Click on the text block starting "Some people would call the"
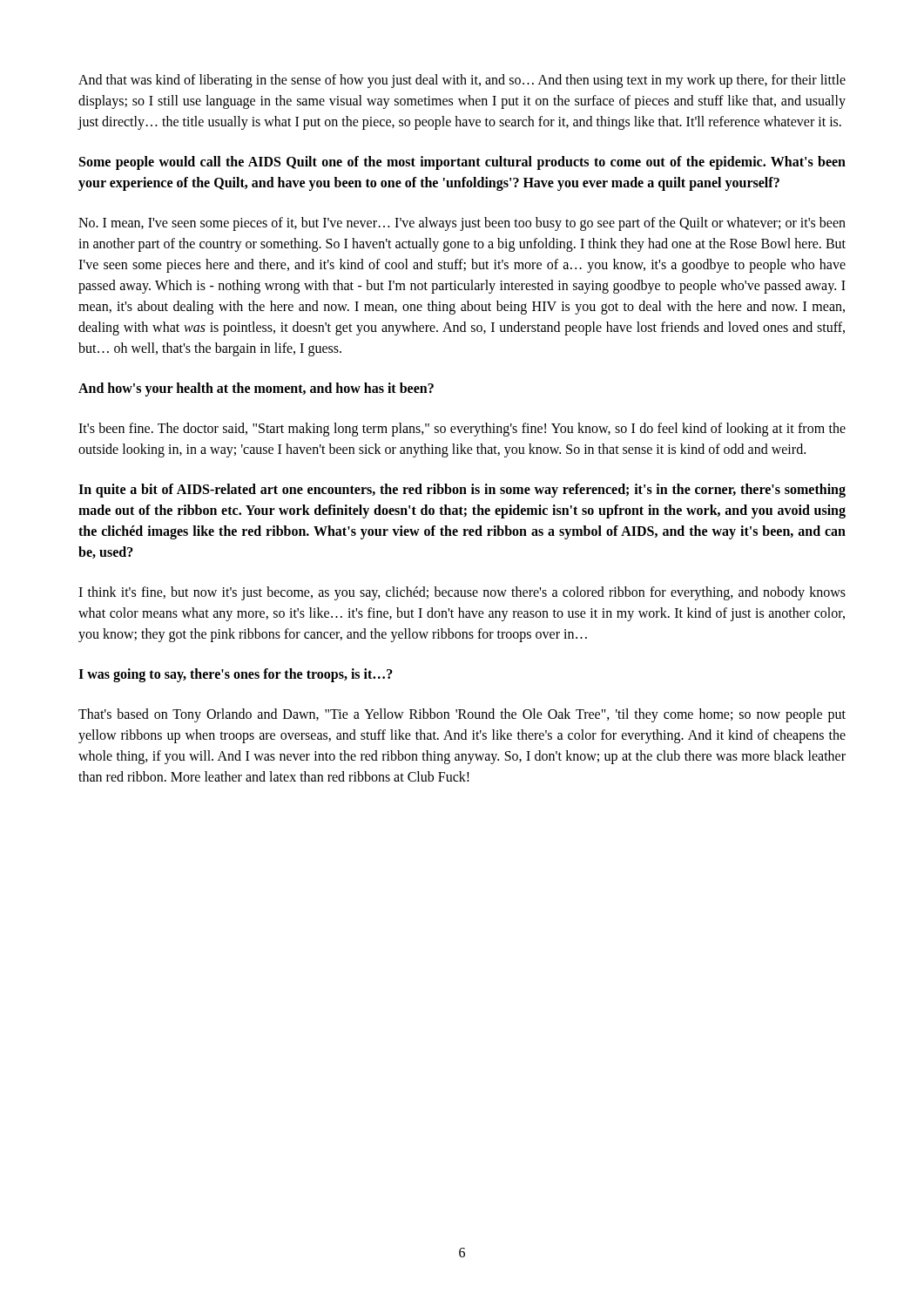The height and width of the screenshot is (1307, 924). 462,172
